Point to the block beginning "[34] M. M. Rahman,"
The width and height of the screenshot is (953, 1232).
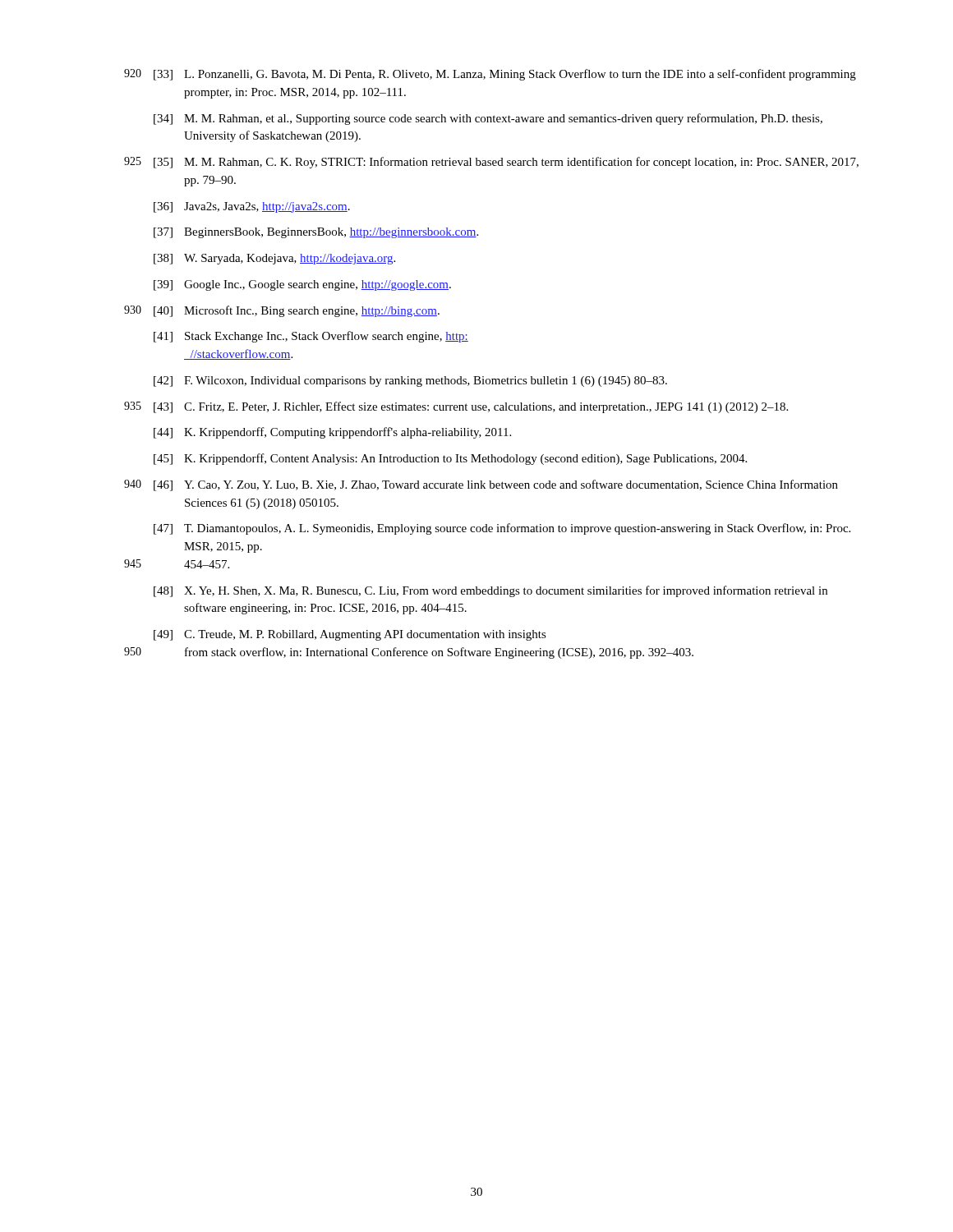pyautogui.click(x=485, y=128)
